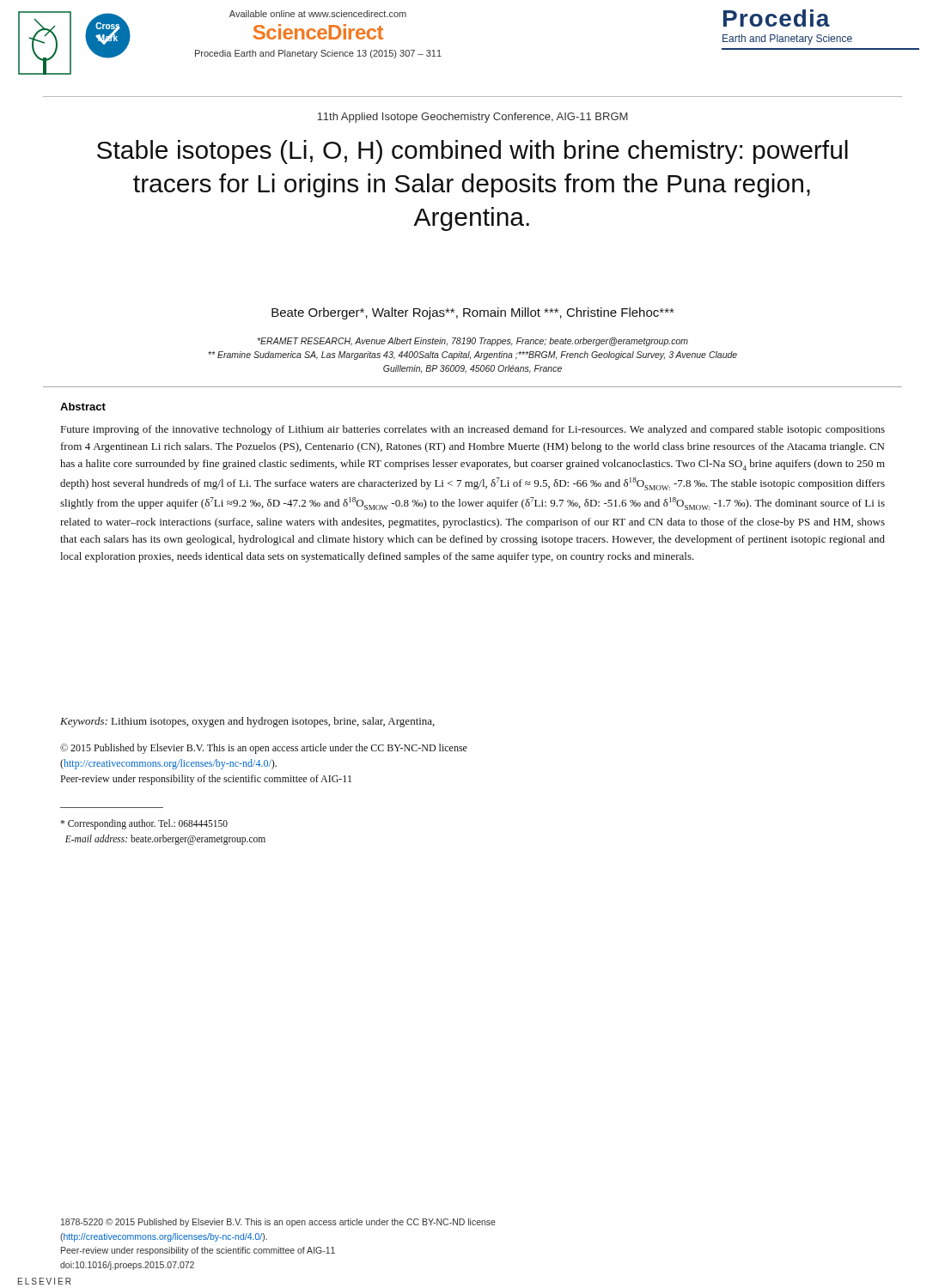The height and width of the screenshot is (1288, 945).
Task: Where does it say "11th Applied Isotope Geochemistry Conference, AIG-11 BRGM"?
Action: click(472, 116)
